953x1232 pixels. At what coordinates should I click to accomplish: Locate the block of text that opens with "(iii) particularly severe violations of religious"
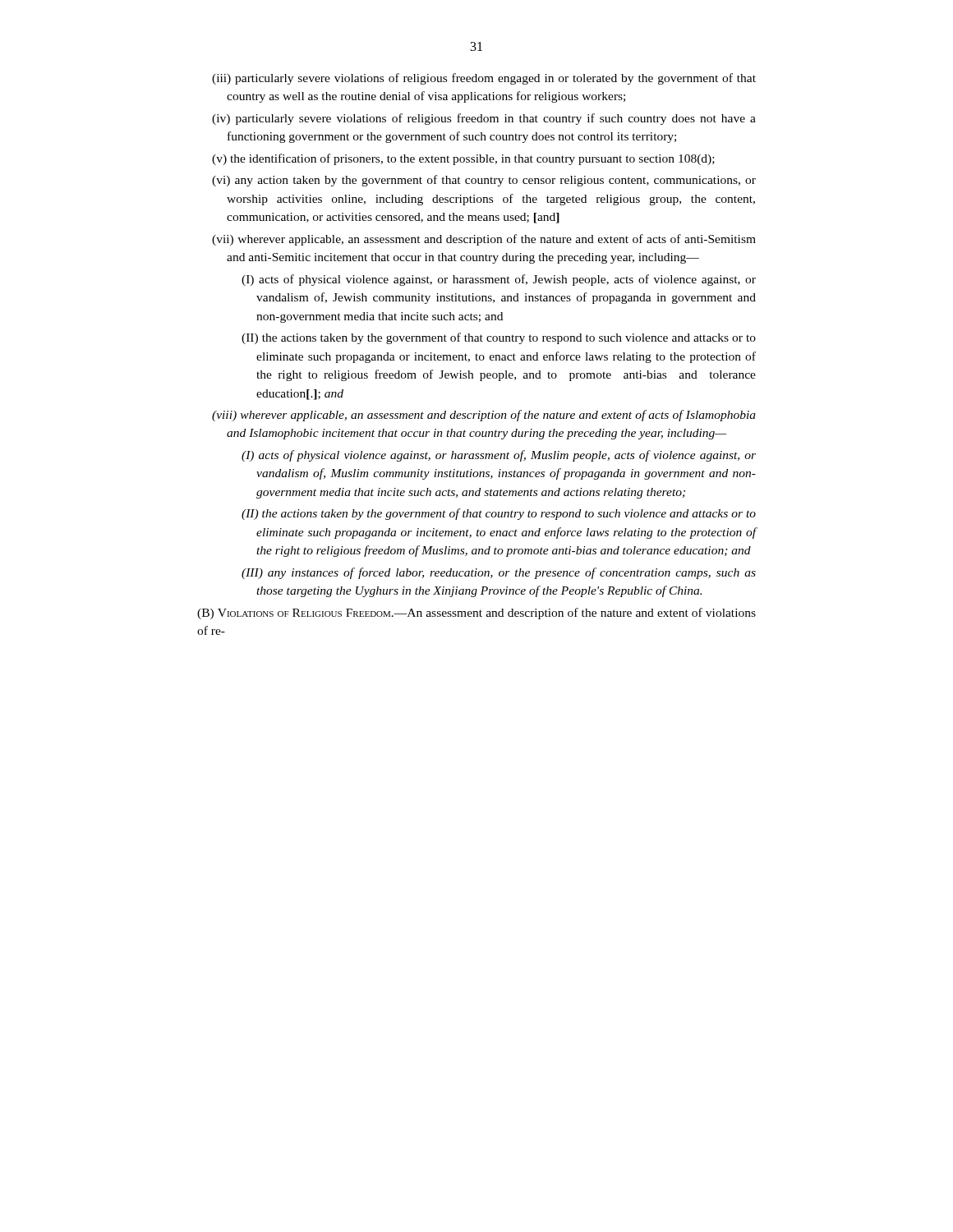[x=476, y=355]
